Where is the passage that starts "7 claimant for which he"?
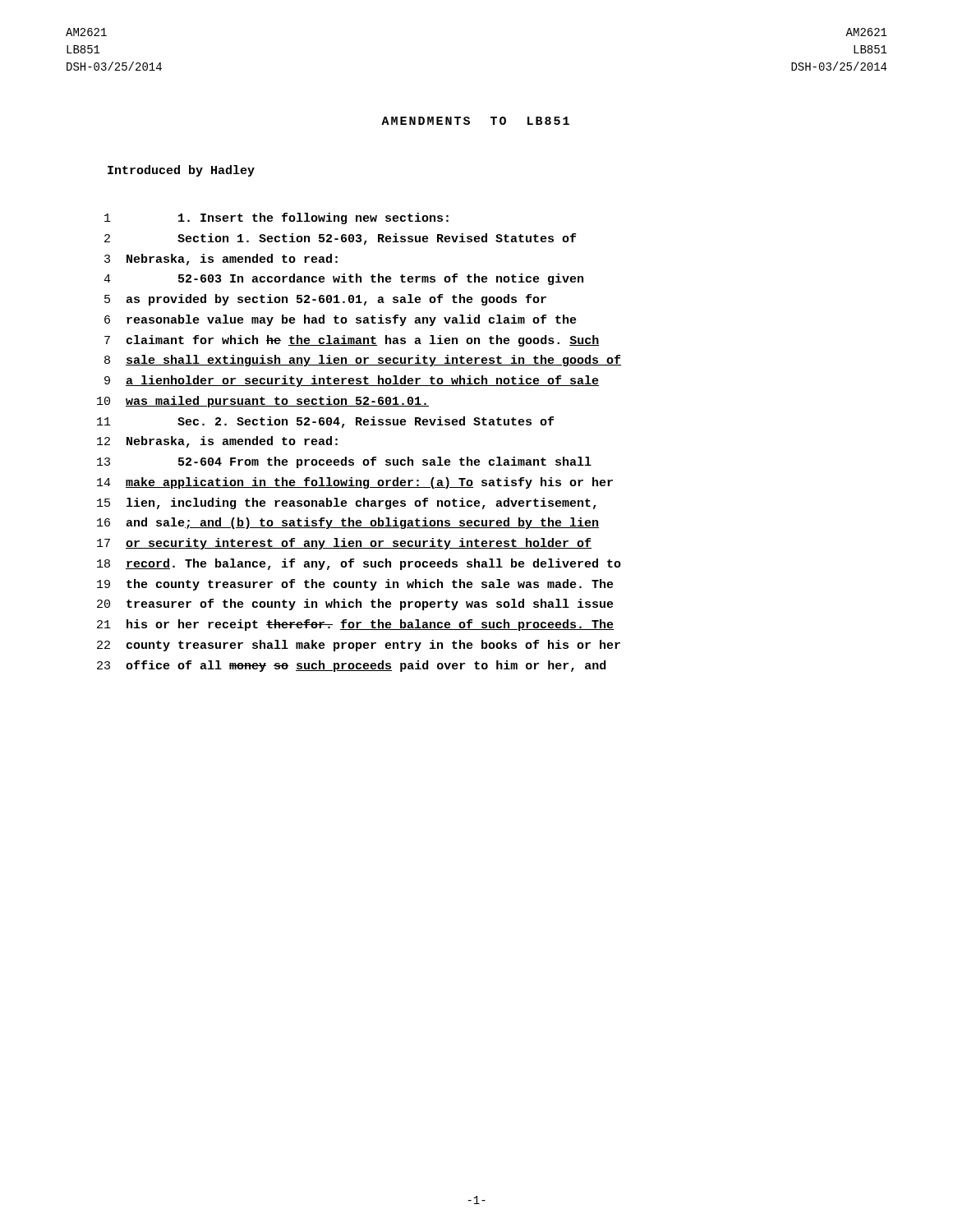The width and height of the screenshot is (953, 1232). point(476,342)
